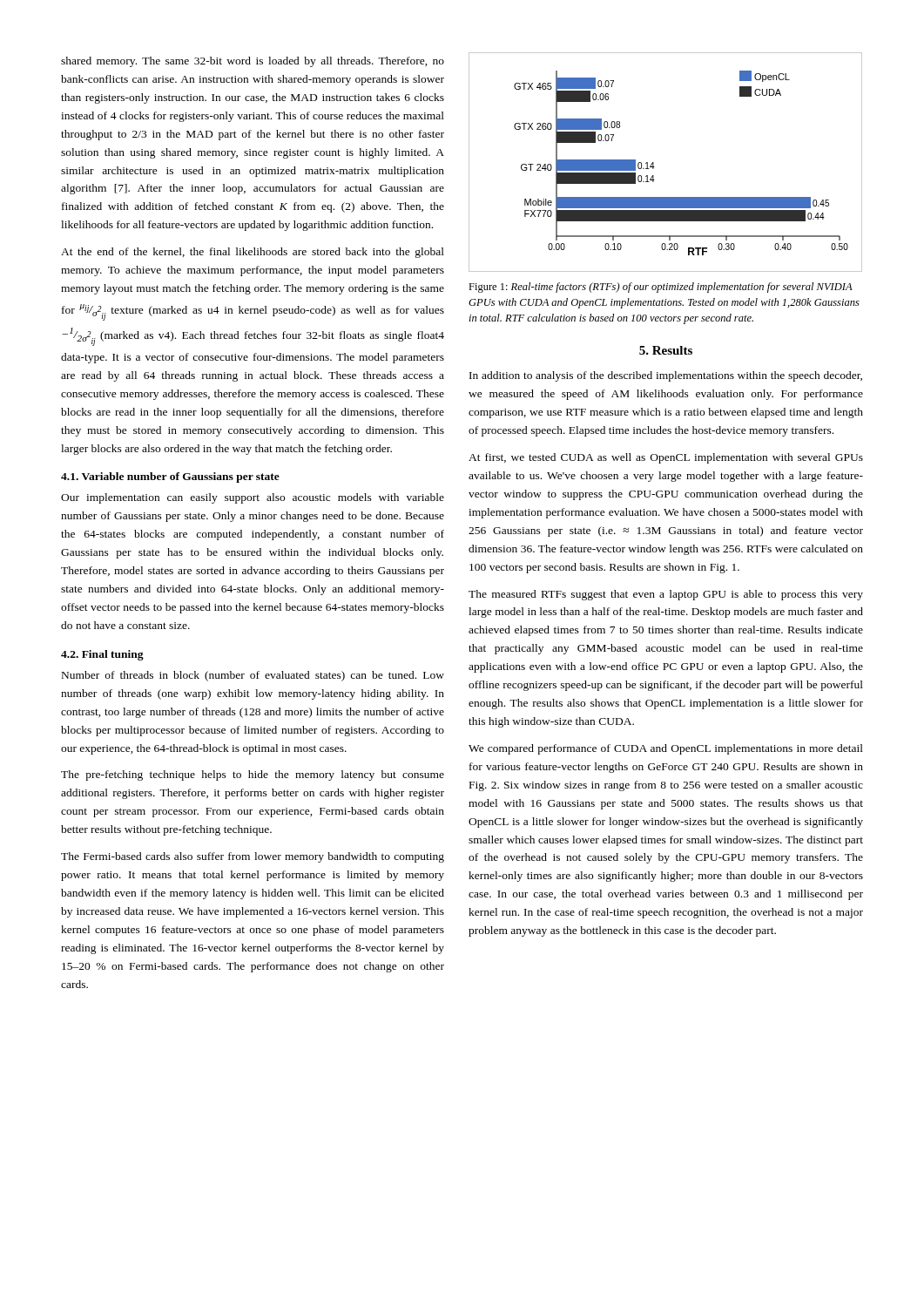Find the grouped bar chart

(x=666, y=162)
